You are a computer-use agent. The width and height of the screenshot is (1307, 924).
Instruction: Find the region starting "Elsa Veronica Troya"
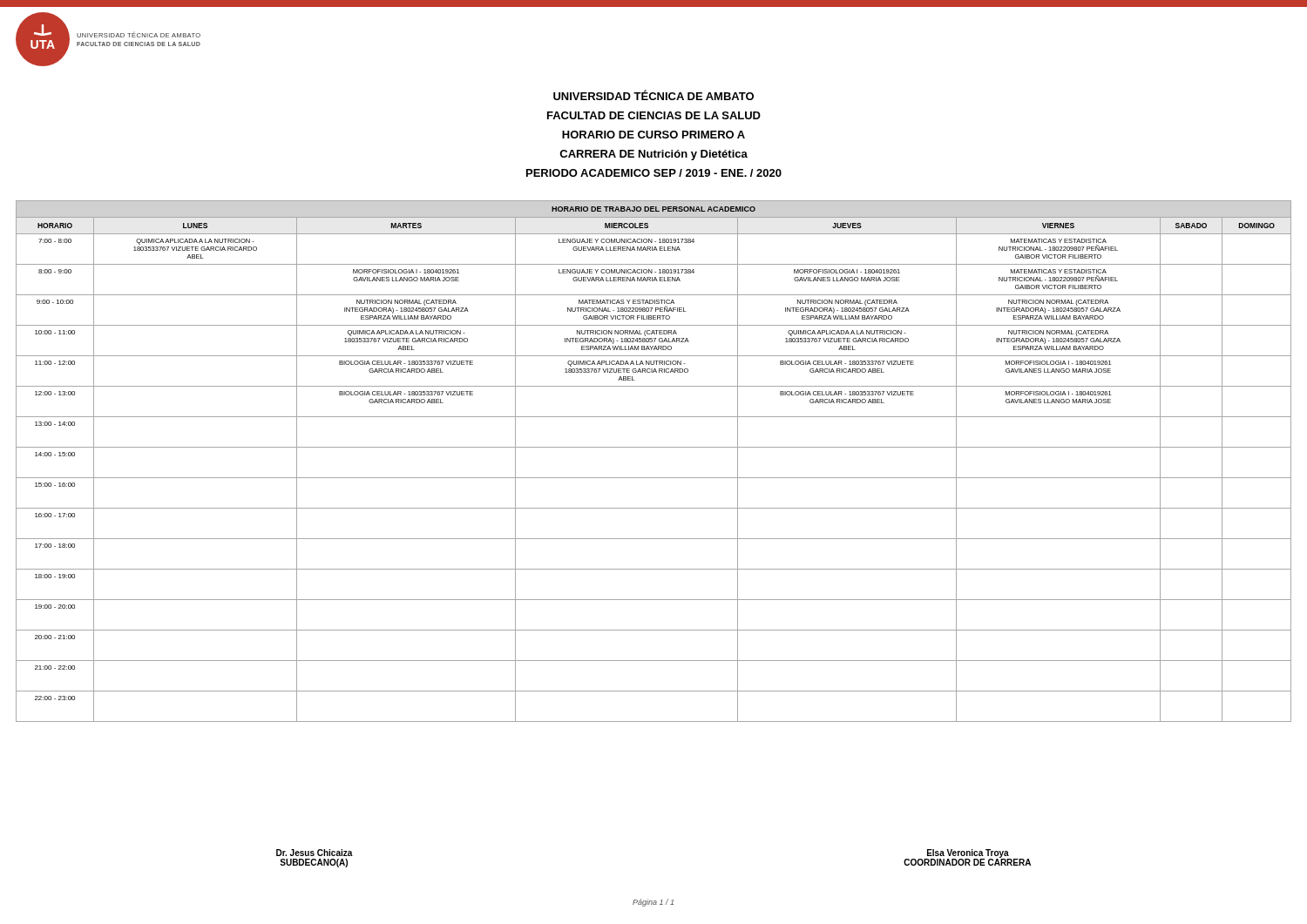click(x=968, y=858)
